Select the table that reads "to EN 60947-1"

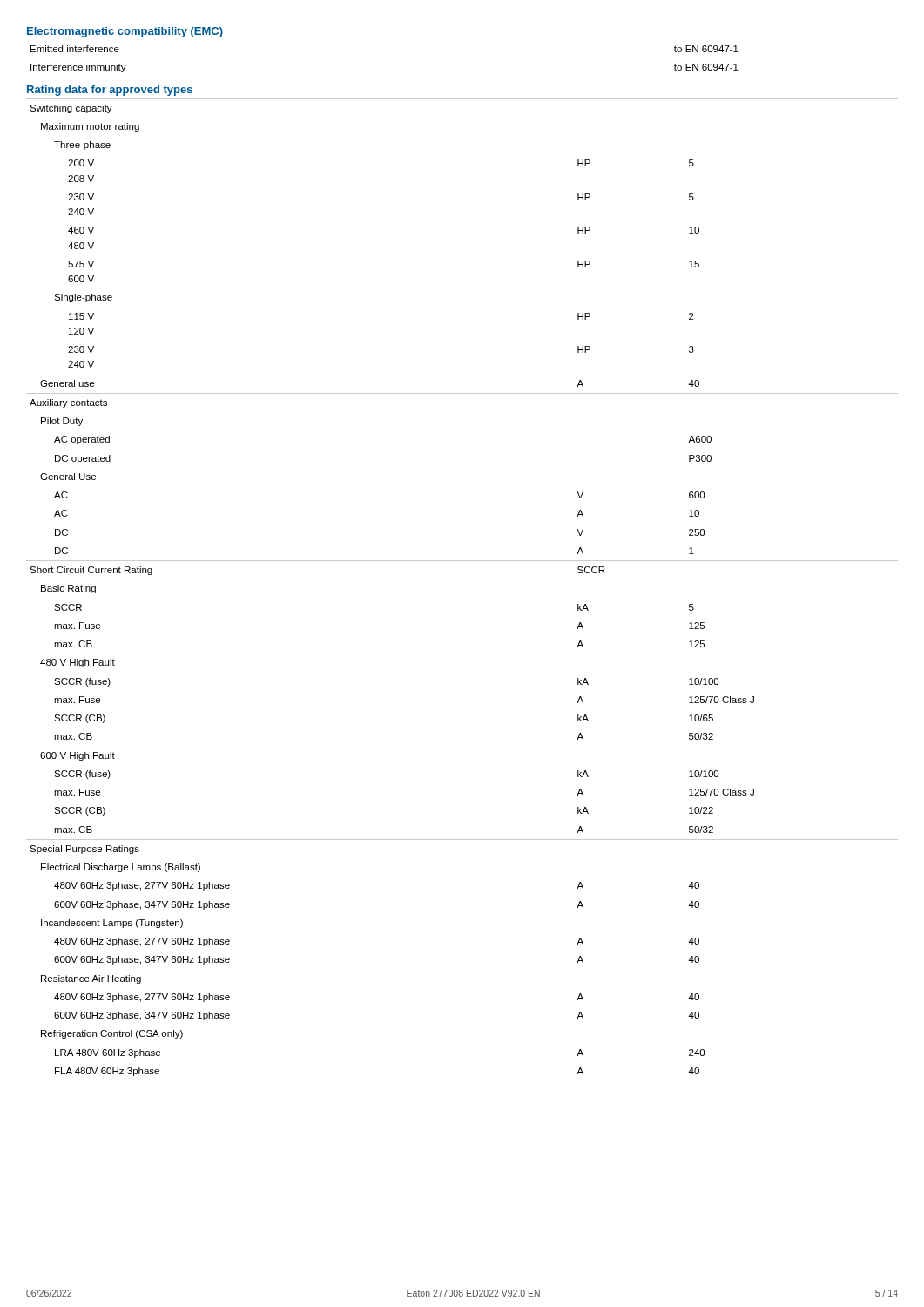(x=462, y=59)
